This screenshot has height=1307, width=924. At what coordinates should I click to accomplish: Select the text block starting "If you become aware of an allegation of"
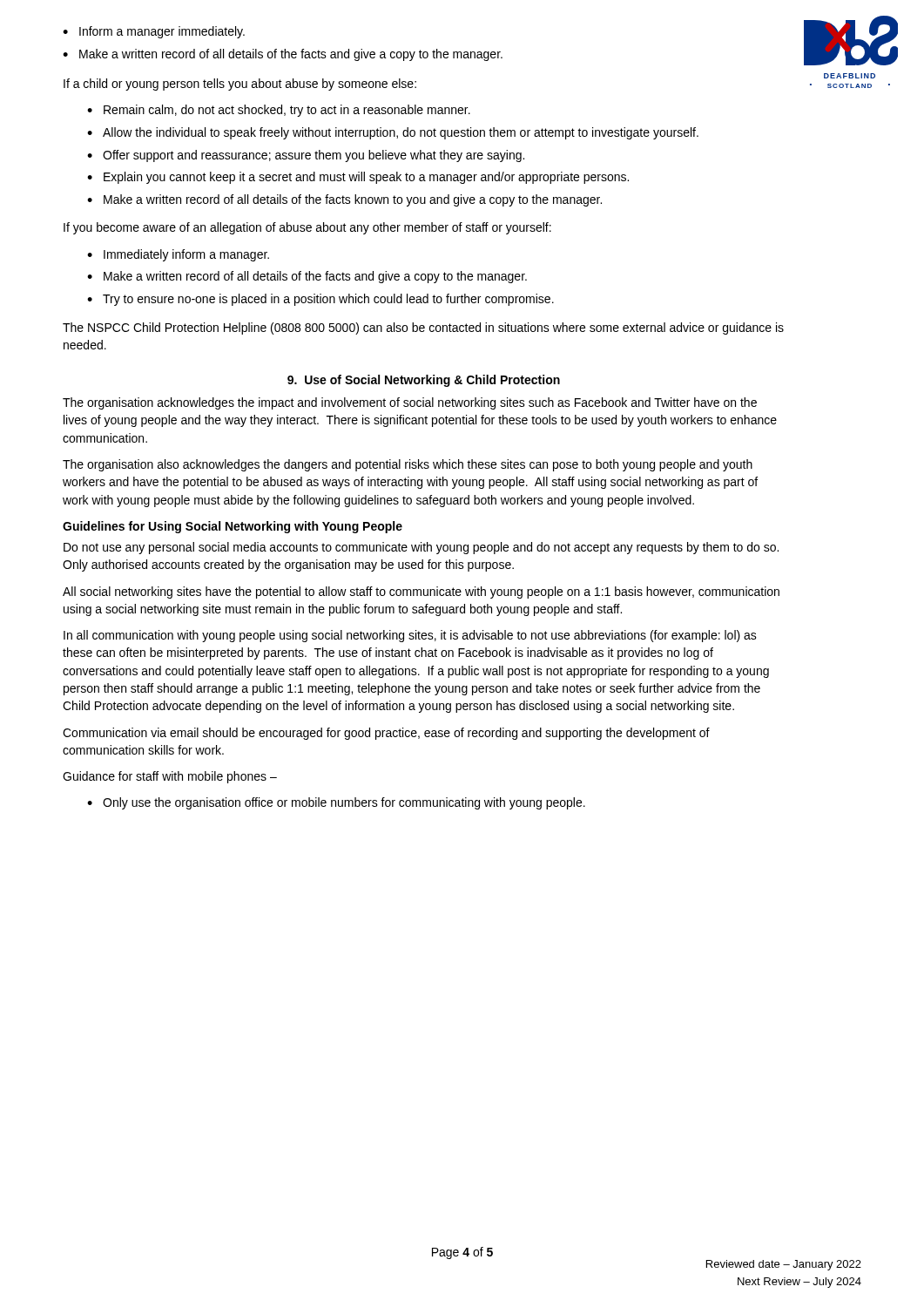307,228
